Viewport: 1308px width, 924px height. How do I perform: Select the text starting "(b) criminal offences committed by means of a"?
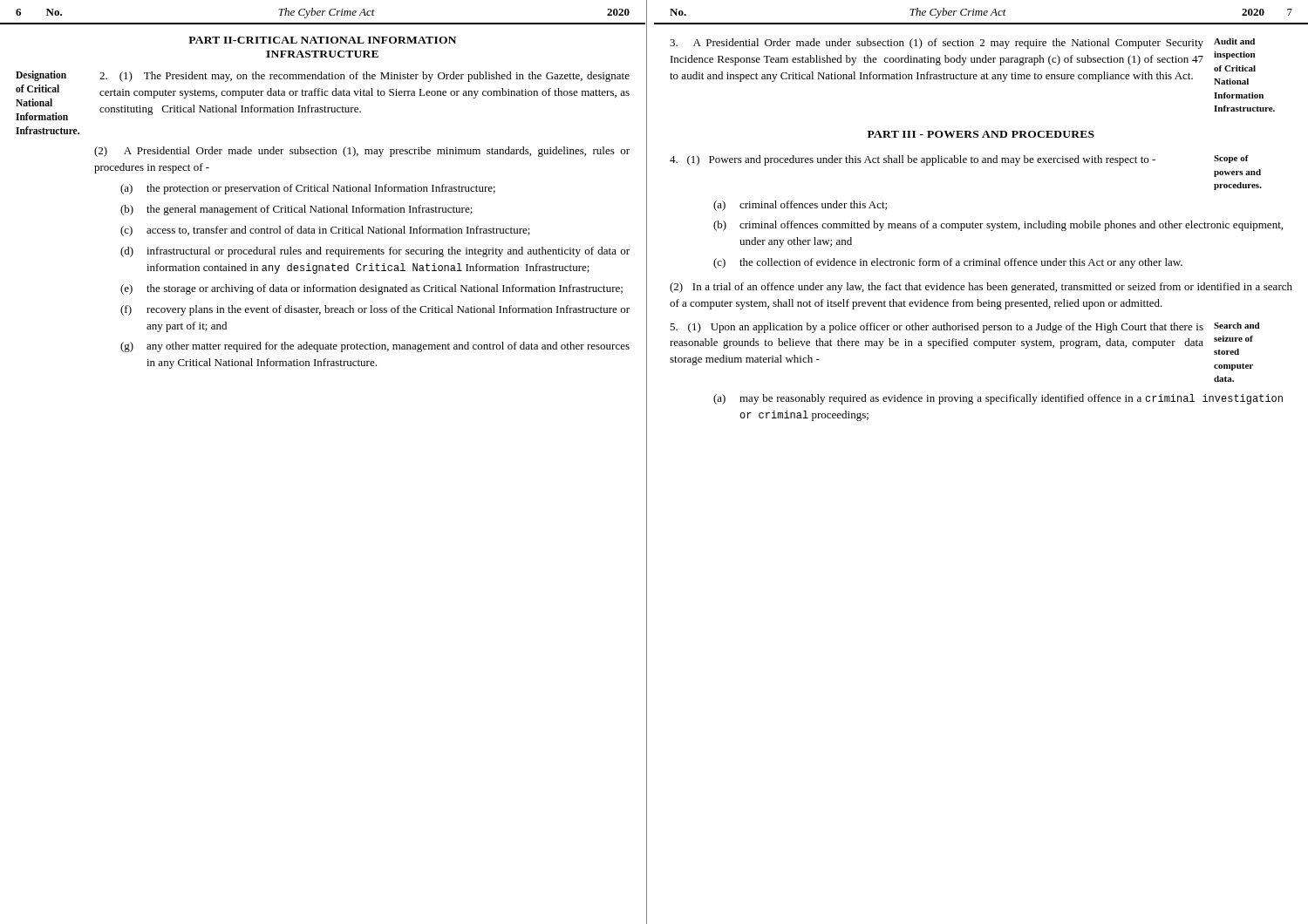(1003, 234)
